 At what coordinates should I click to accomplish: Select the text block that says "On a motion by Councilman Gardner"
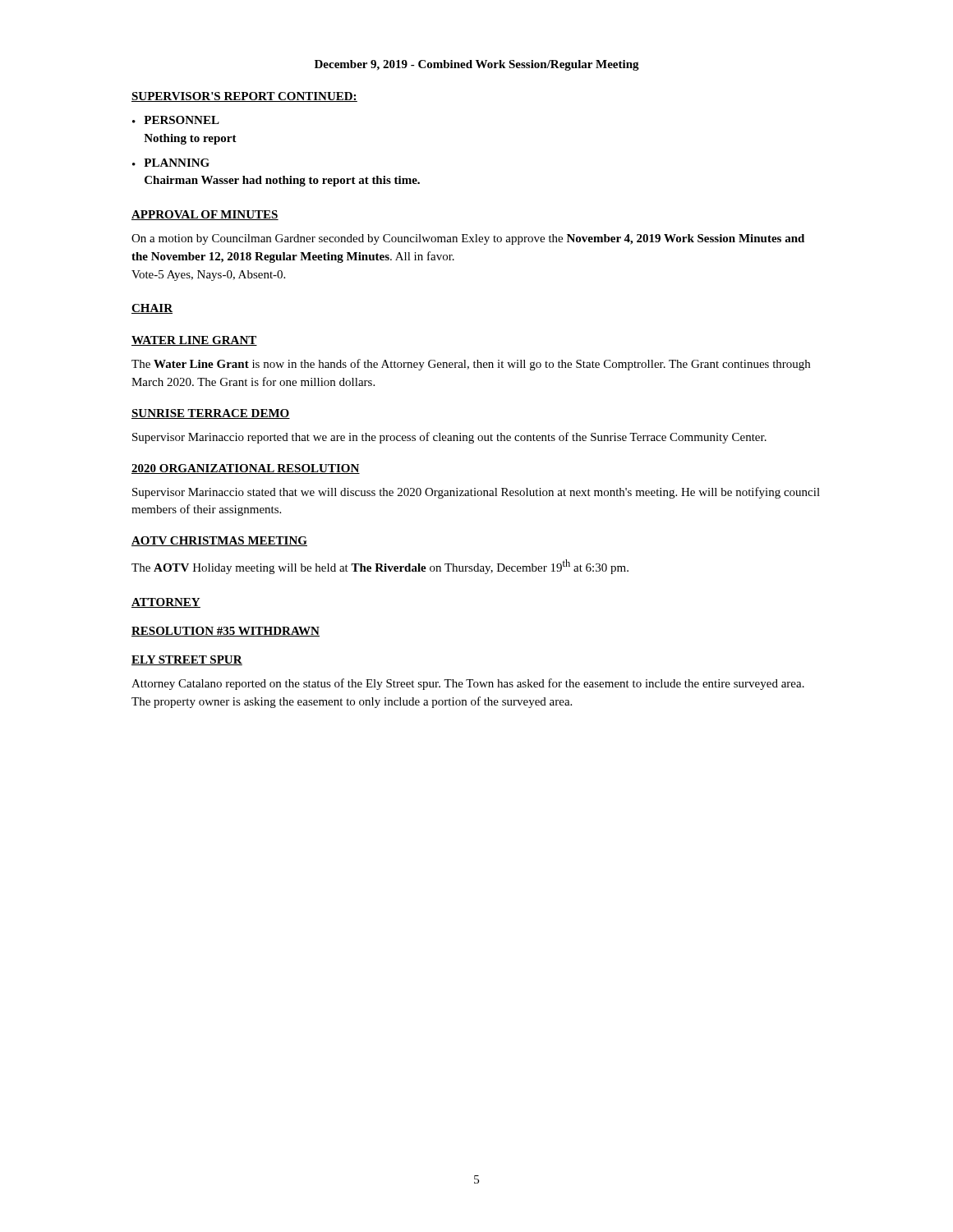pyautogui.click(x=468, y=239)
